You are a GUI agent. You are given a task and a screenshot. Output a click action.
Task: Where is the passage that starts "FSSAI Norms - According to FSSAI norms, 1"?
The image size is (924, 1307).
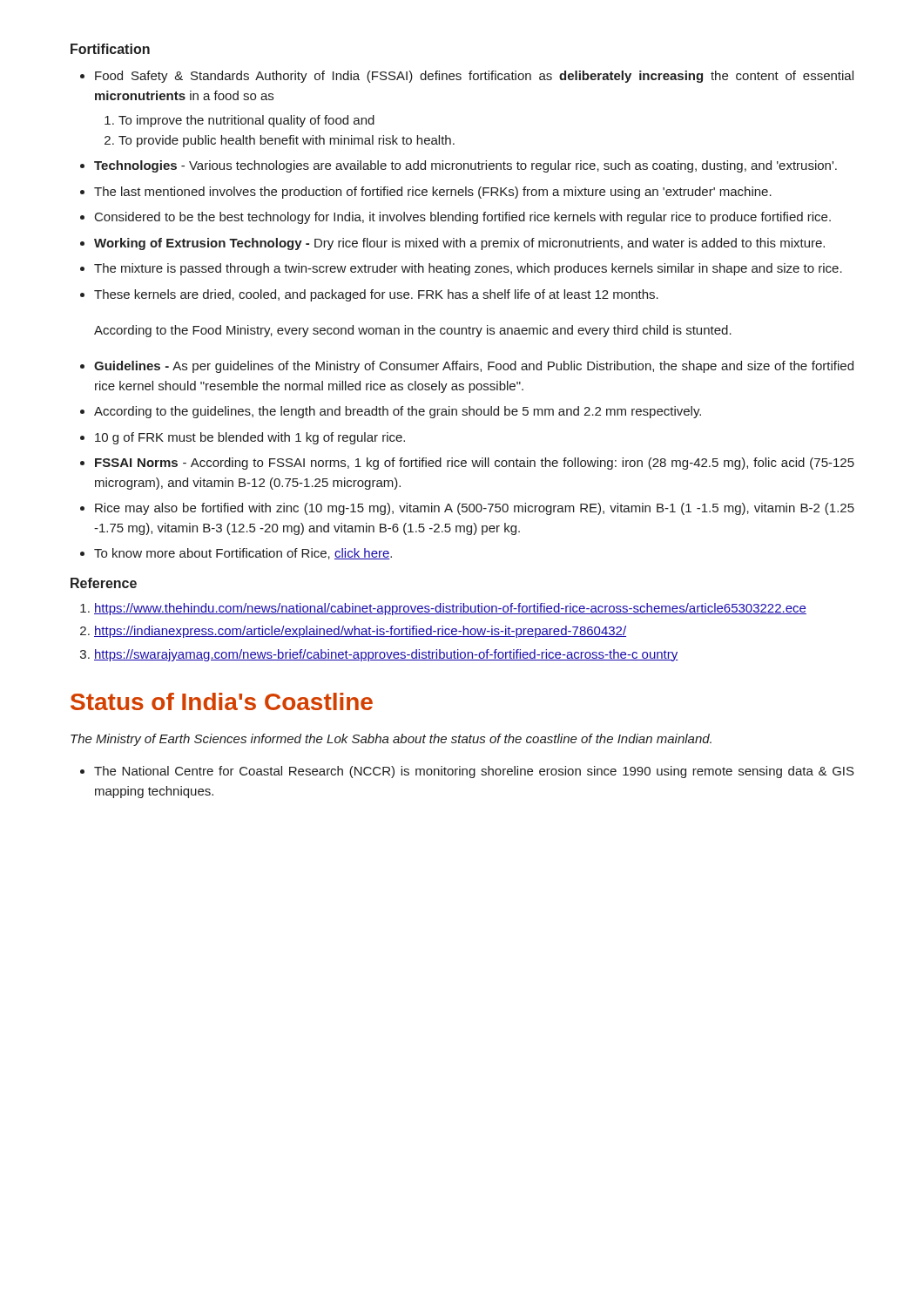point(462,473)
